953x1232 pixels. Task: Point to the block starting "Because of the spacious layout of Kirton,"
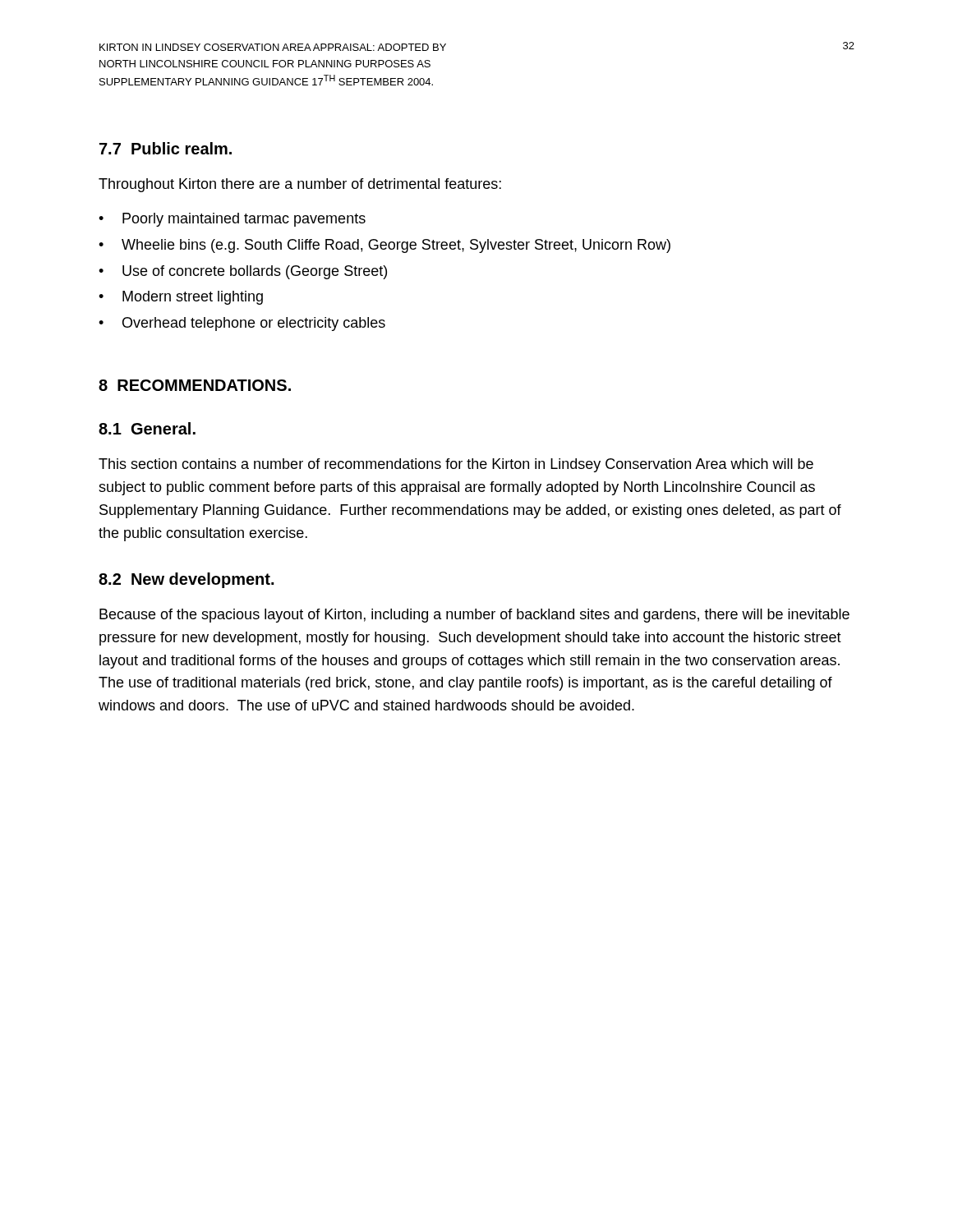click(474, 660)
